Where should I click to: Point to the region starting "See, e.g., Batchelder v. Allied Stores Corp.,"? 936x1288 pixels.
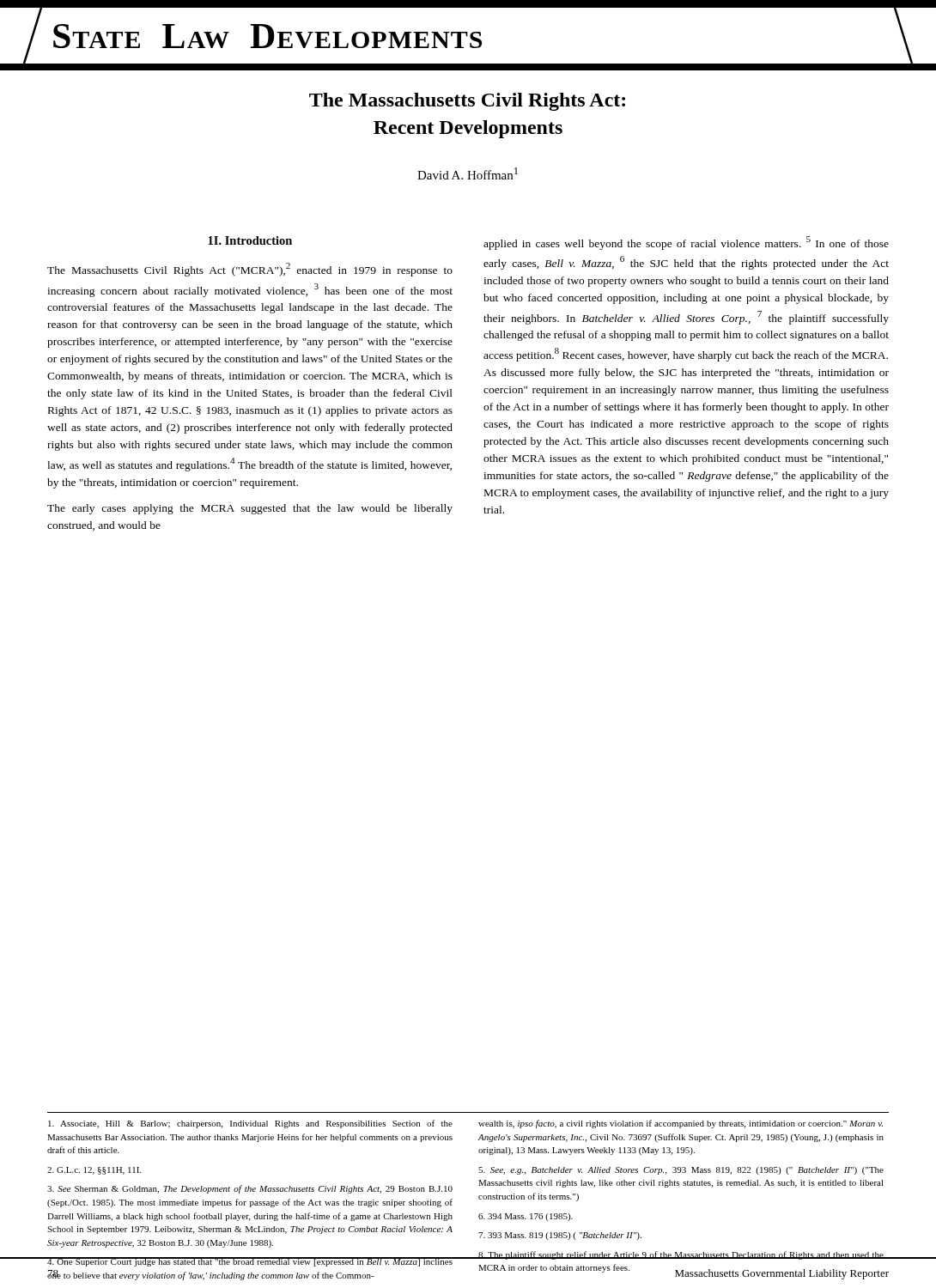click(681, 1183)
